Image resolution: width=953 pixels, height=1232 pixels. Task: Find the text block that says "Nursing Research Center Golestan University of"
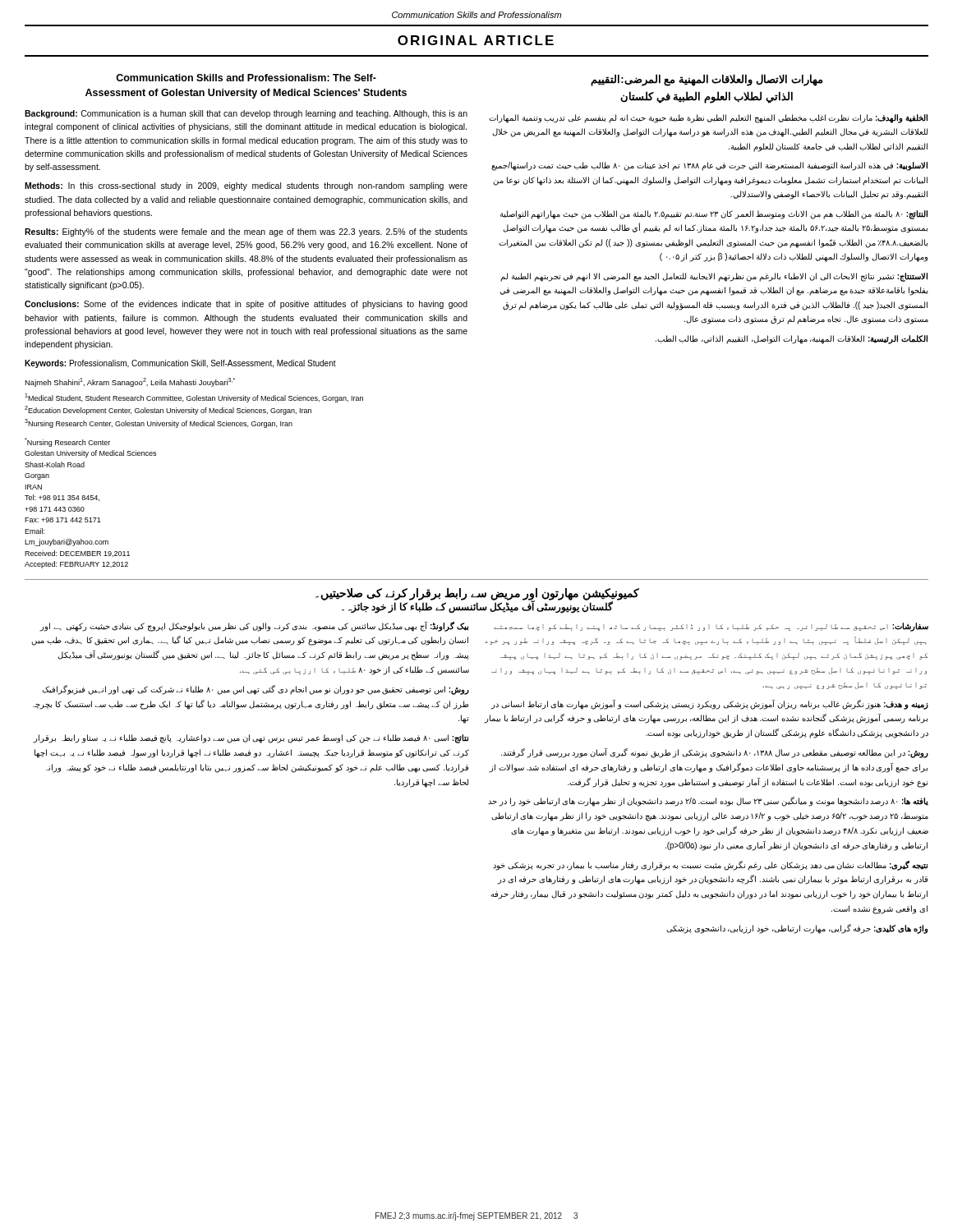click(91, 503)
